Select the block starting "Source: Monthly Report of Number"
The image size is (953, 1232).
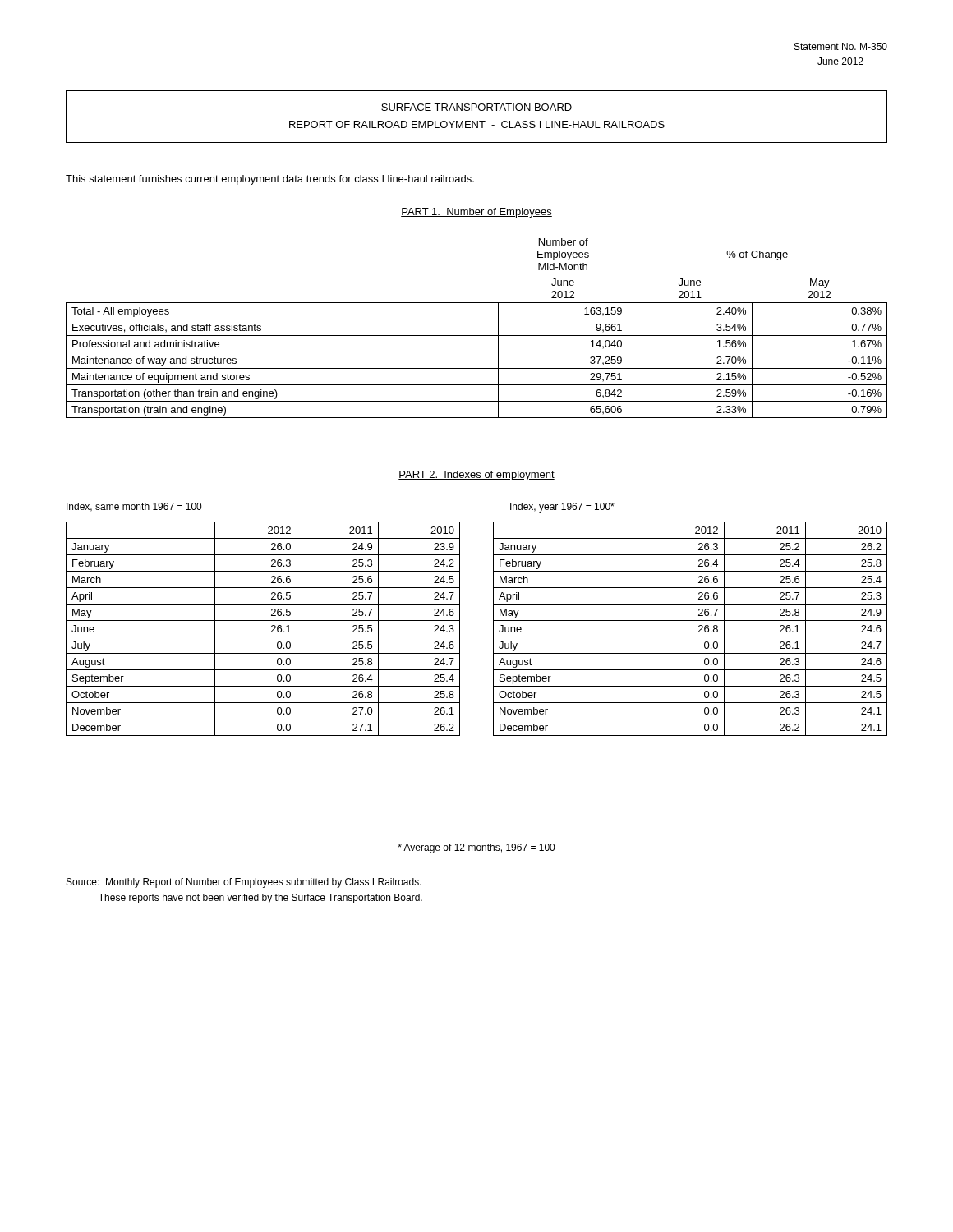click(244, 890)
